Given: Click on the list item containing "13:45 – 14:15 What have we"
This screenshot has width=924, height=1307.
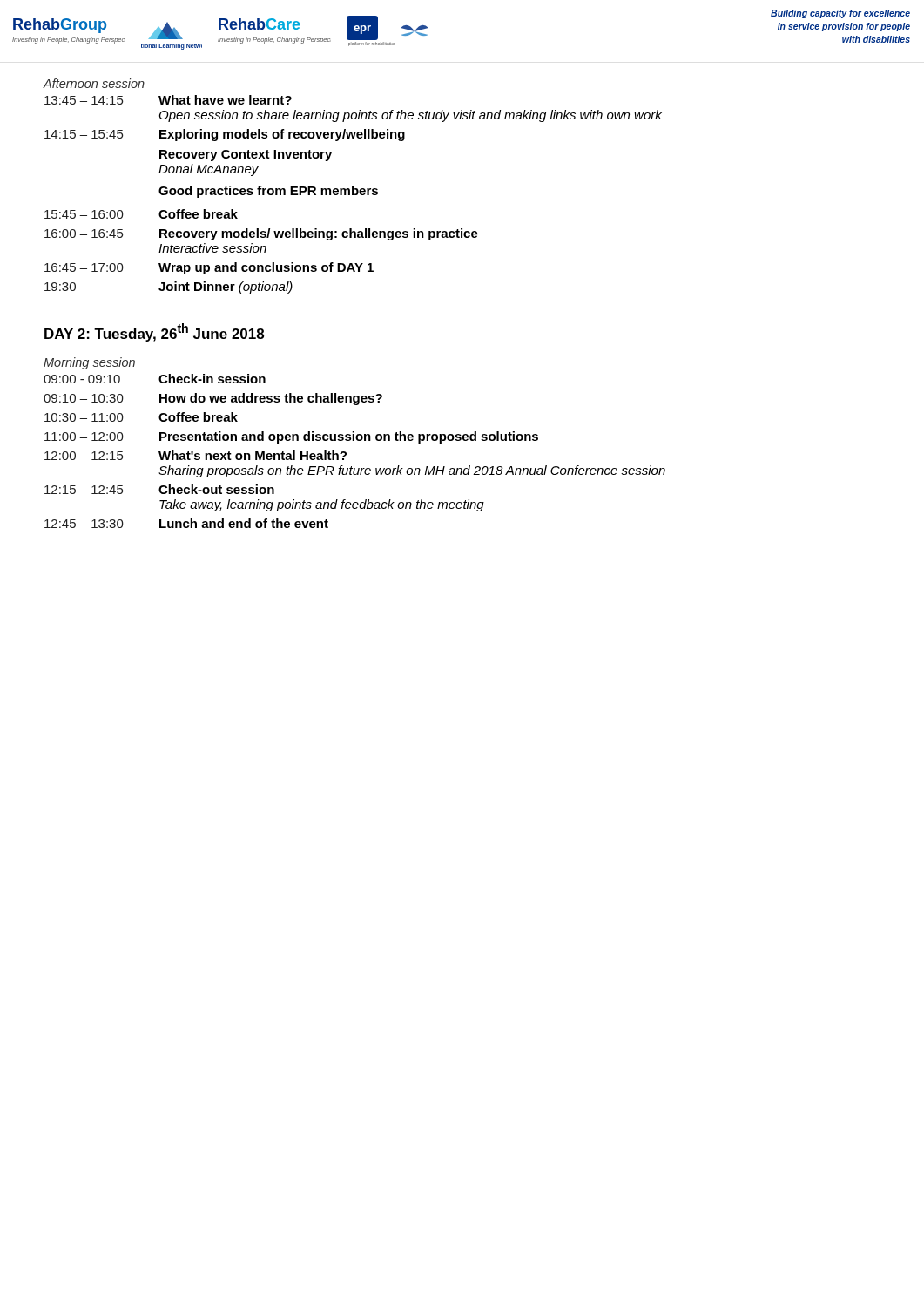Looking at the screenshot, I should pos(465,107).
